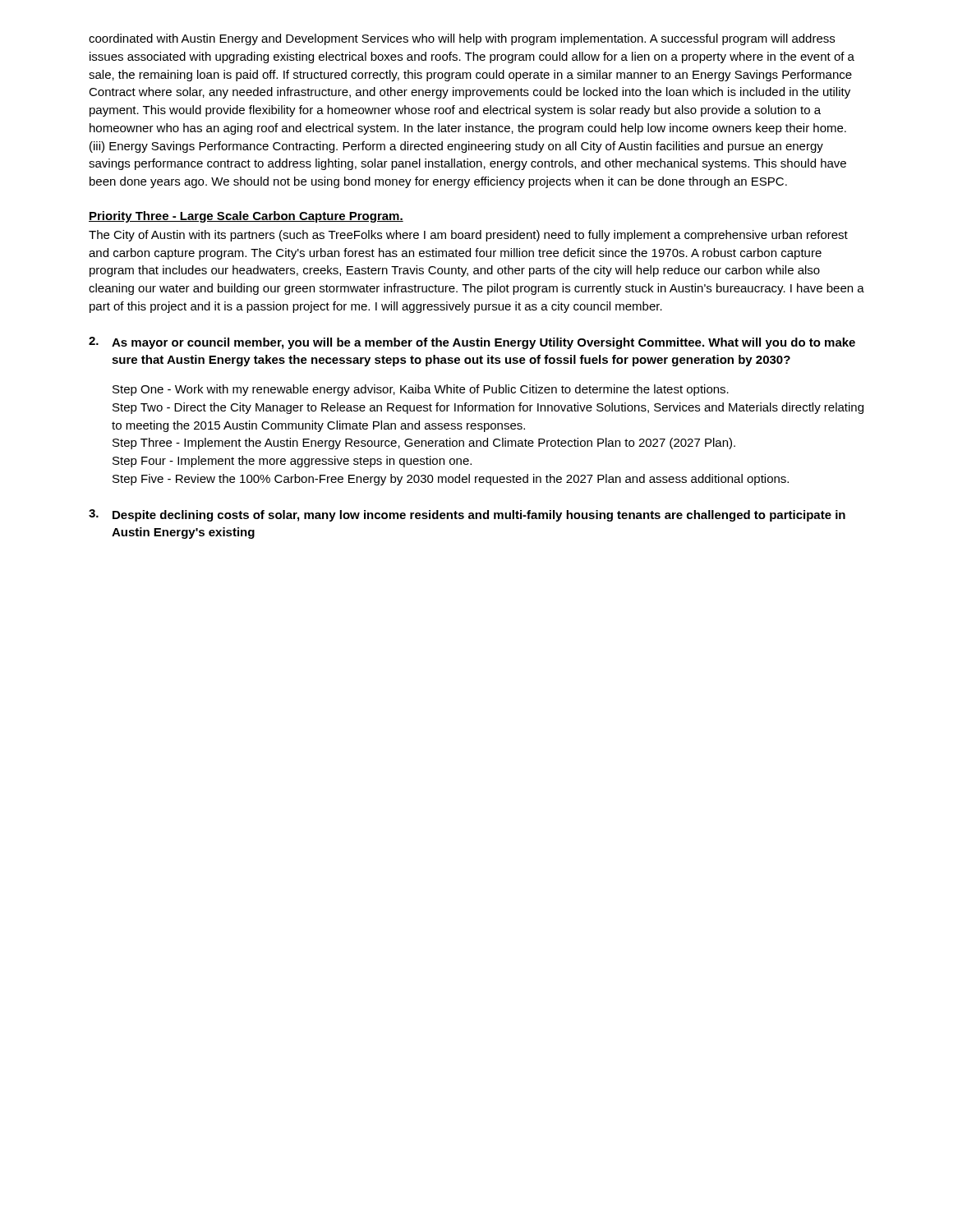Click the section header that begins "Priority Three - Large Scale Carbon"
The image size is (953, 1232).
246,215
